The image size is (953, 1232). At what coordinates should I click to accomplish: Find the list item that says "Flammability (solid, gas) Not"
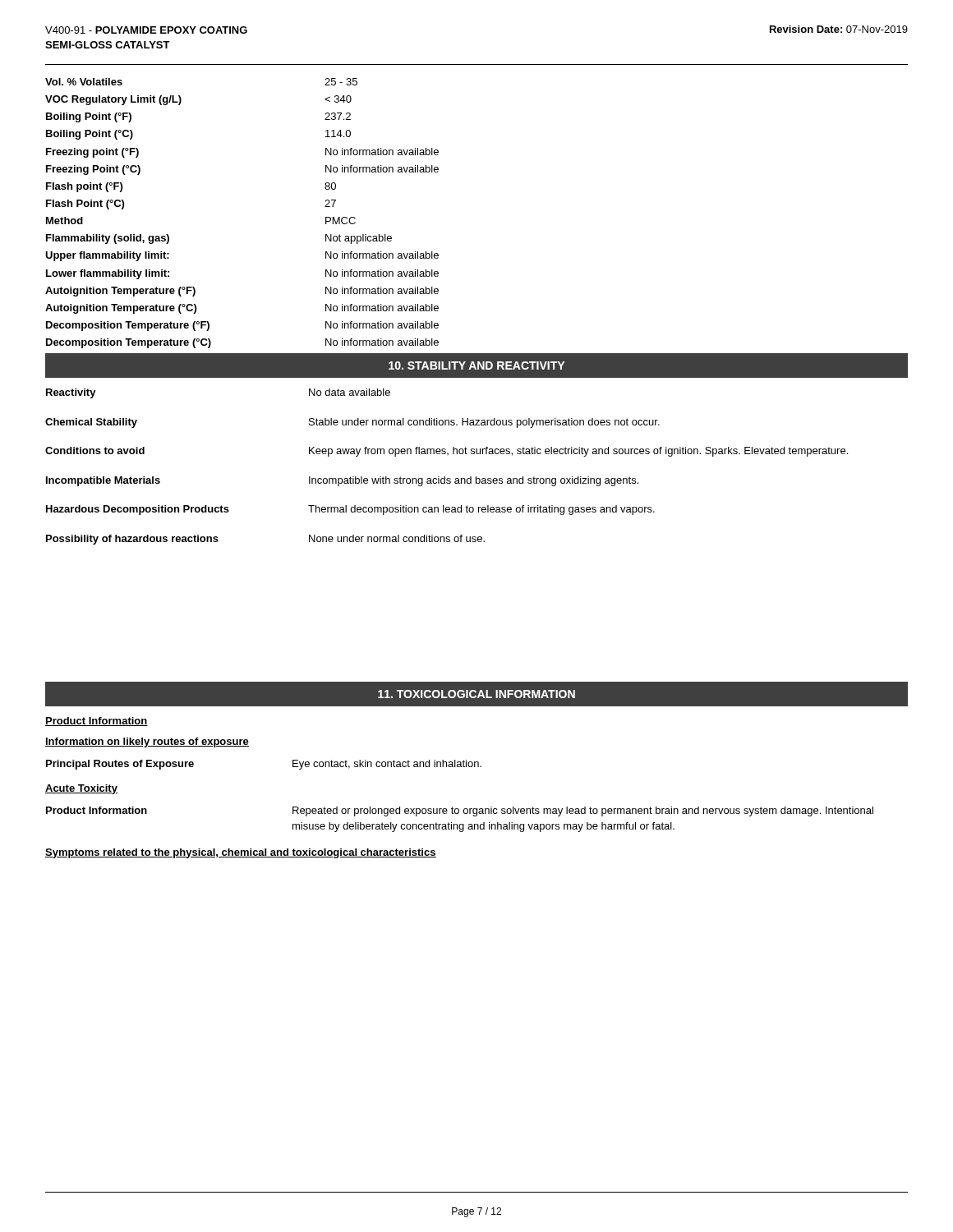106,239
